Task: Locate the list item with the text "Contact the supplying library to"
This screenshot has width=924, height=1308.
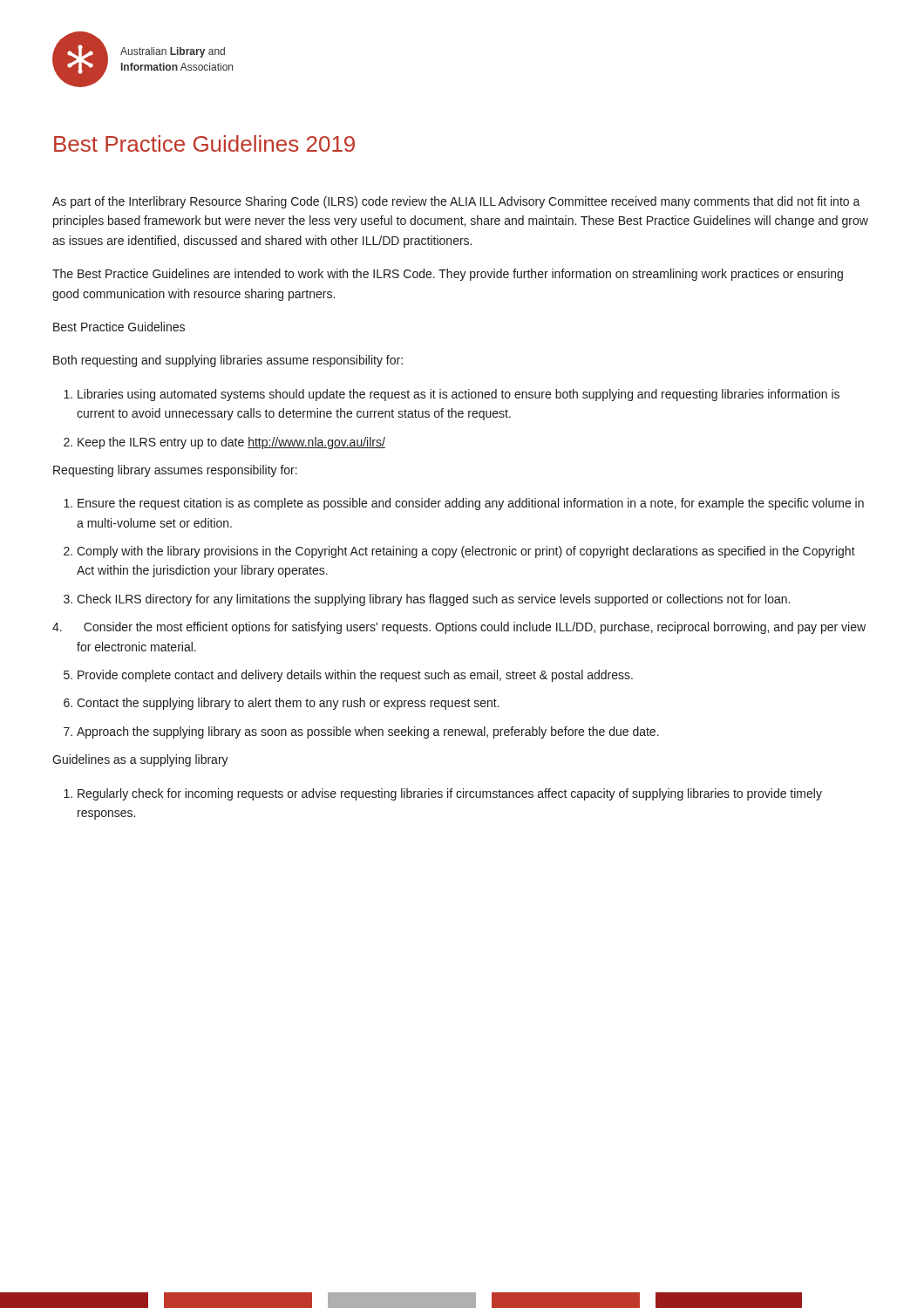Action: point(474,703)
